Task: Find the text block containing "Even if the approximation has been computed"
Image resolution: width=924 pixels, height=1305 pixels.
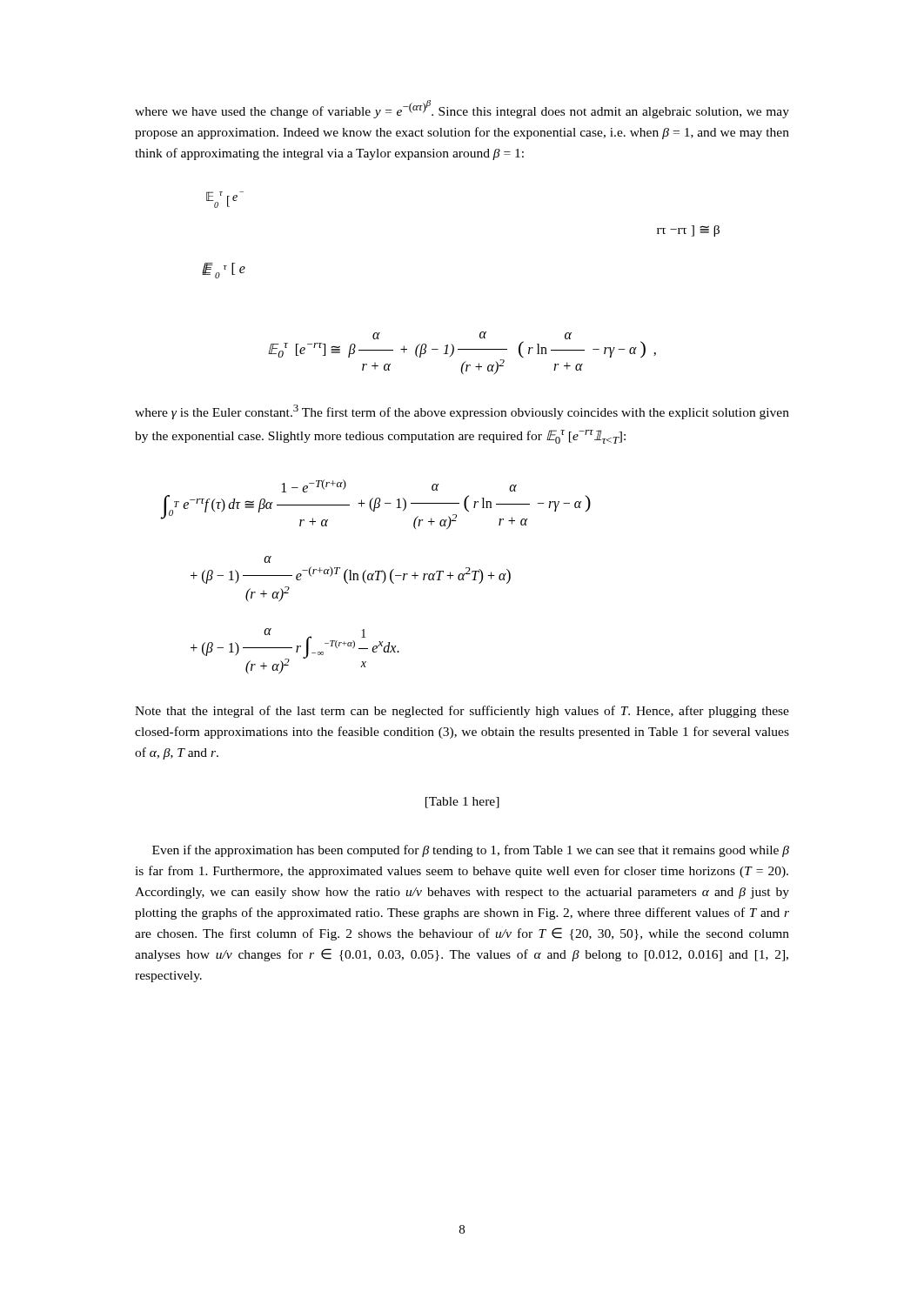Action: click(462, 912)
